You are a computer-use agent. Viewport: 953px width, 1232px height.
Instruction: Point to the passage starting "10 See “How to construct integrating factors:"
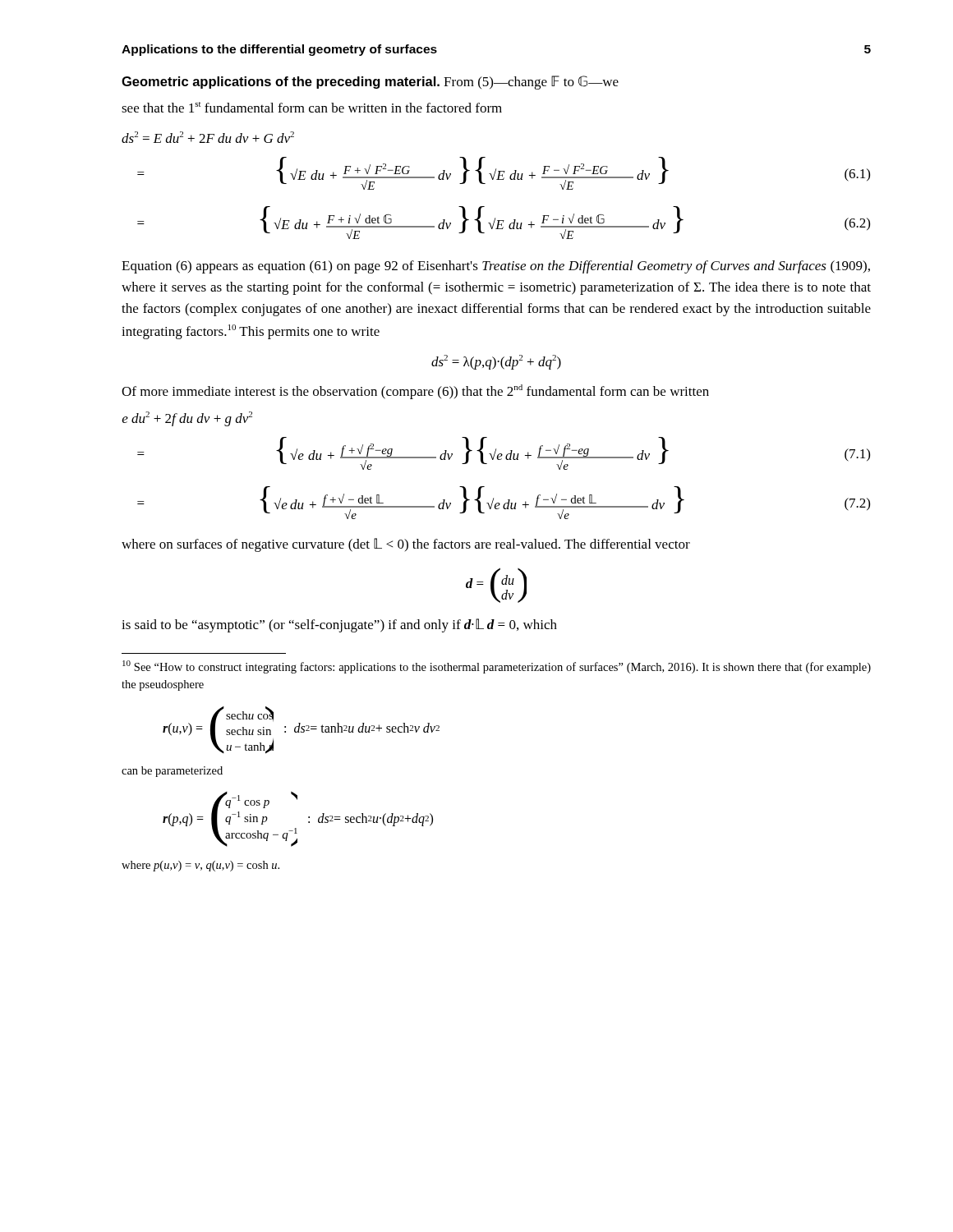496,674
